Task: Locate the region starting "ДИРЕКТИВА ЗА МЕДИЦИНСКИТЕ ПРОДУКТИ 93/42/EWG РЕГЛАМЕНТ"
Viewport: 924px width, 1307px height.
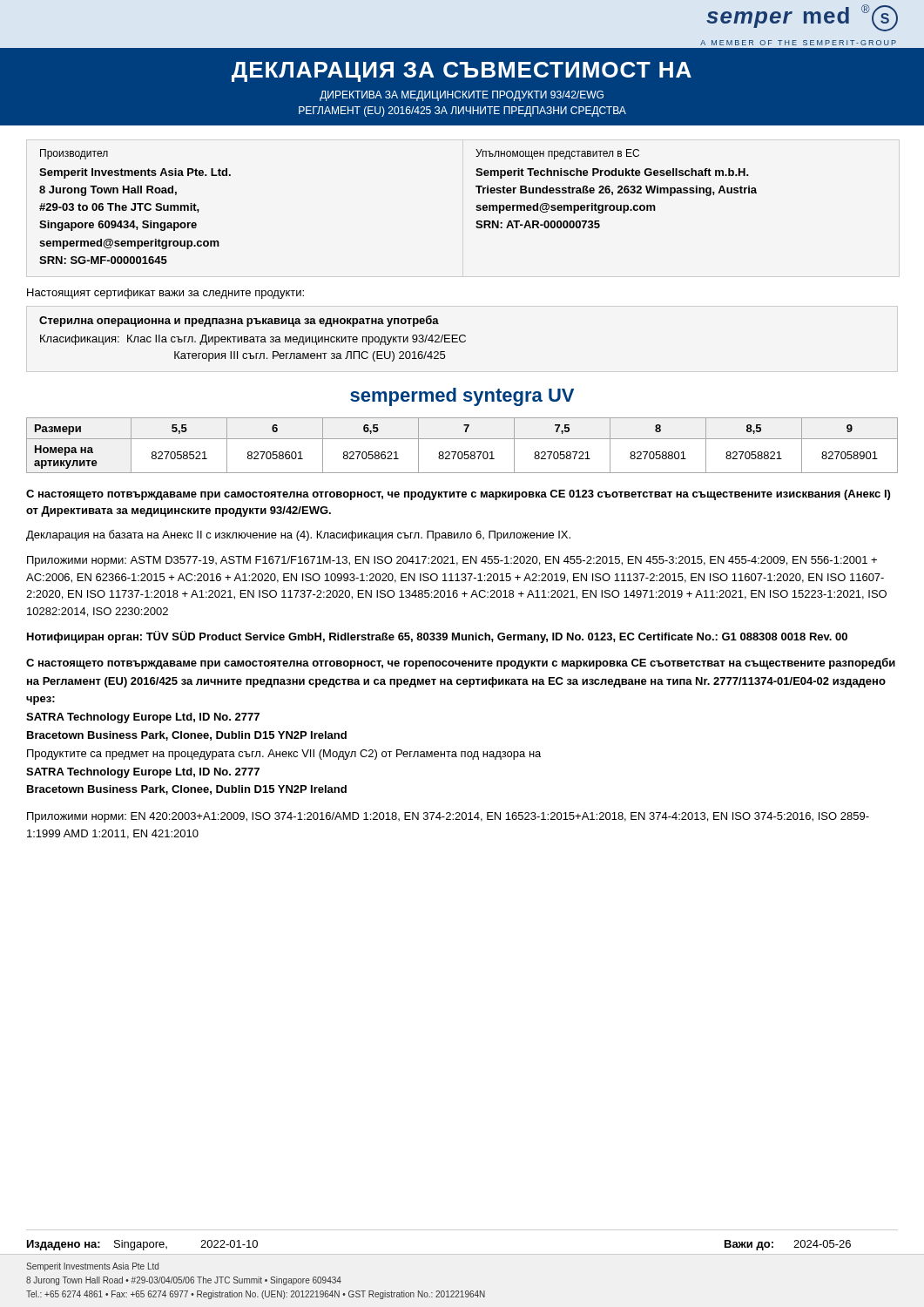Action: point(462,103)
